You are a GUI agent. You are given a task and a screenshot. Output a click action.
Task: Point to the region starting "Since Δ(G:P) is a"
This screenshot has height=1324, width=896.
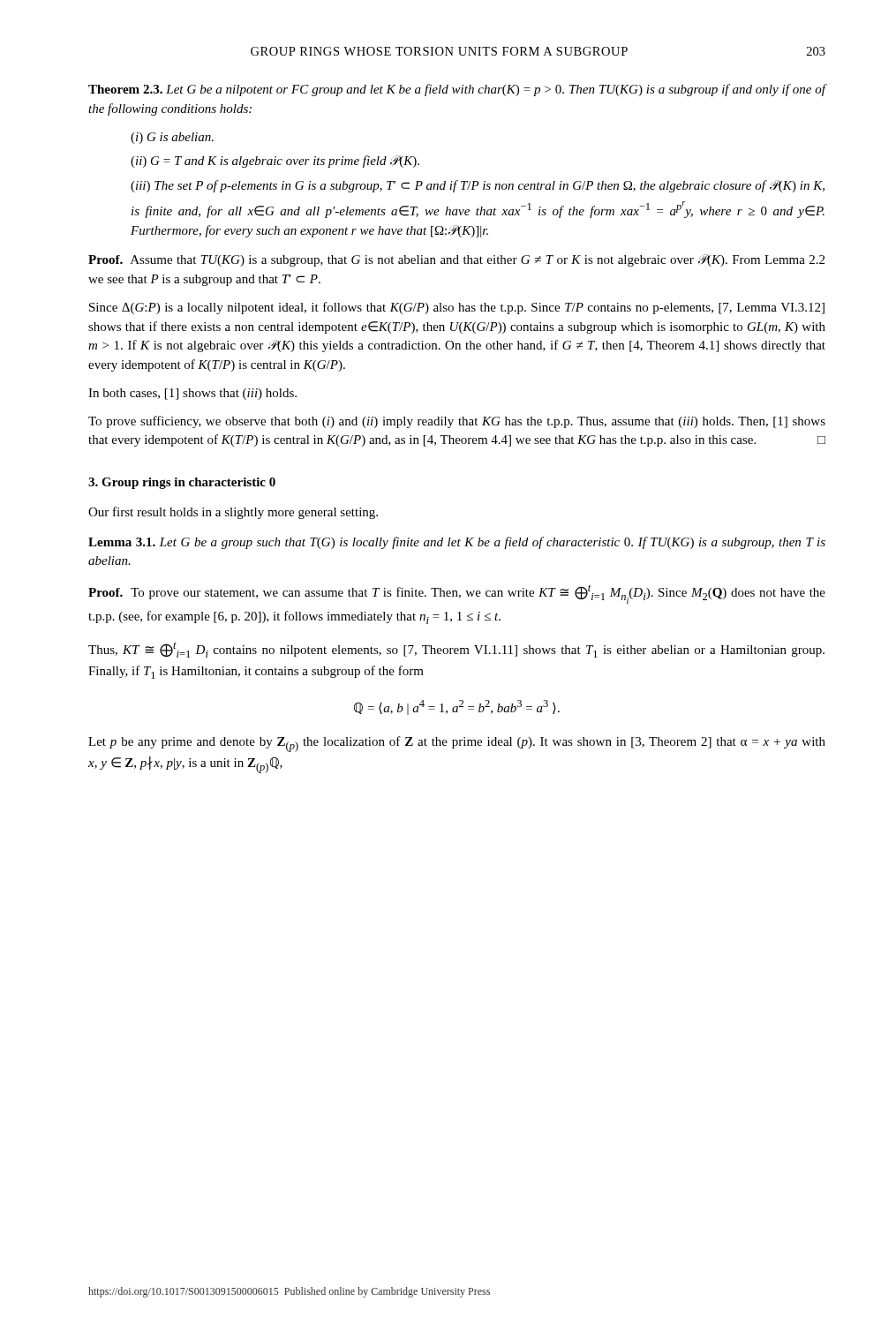(x=457, y=336)
